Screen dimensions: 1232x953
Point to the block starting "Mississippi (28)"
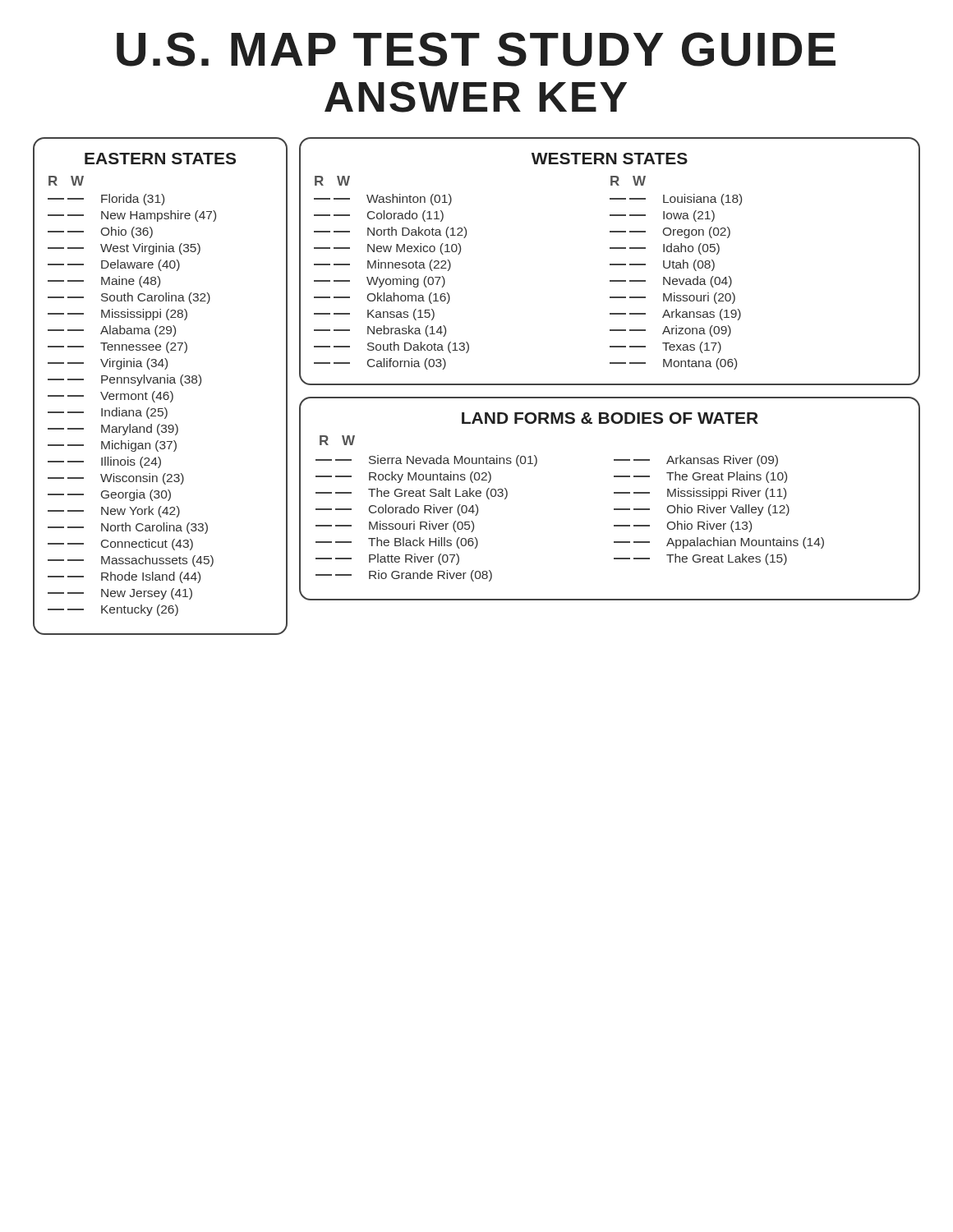coord(118,314)
